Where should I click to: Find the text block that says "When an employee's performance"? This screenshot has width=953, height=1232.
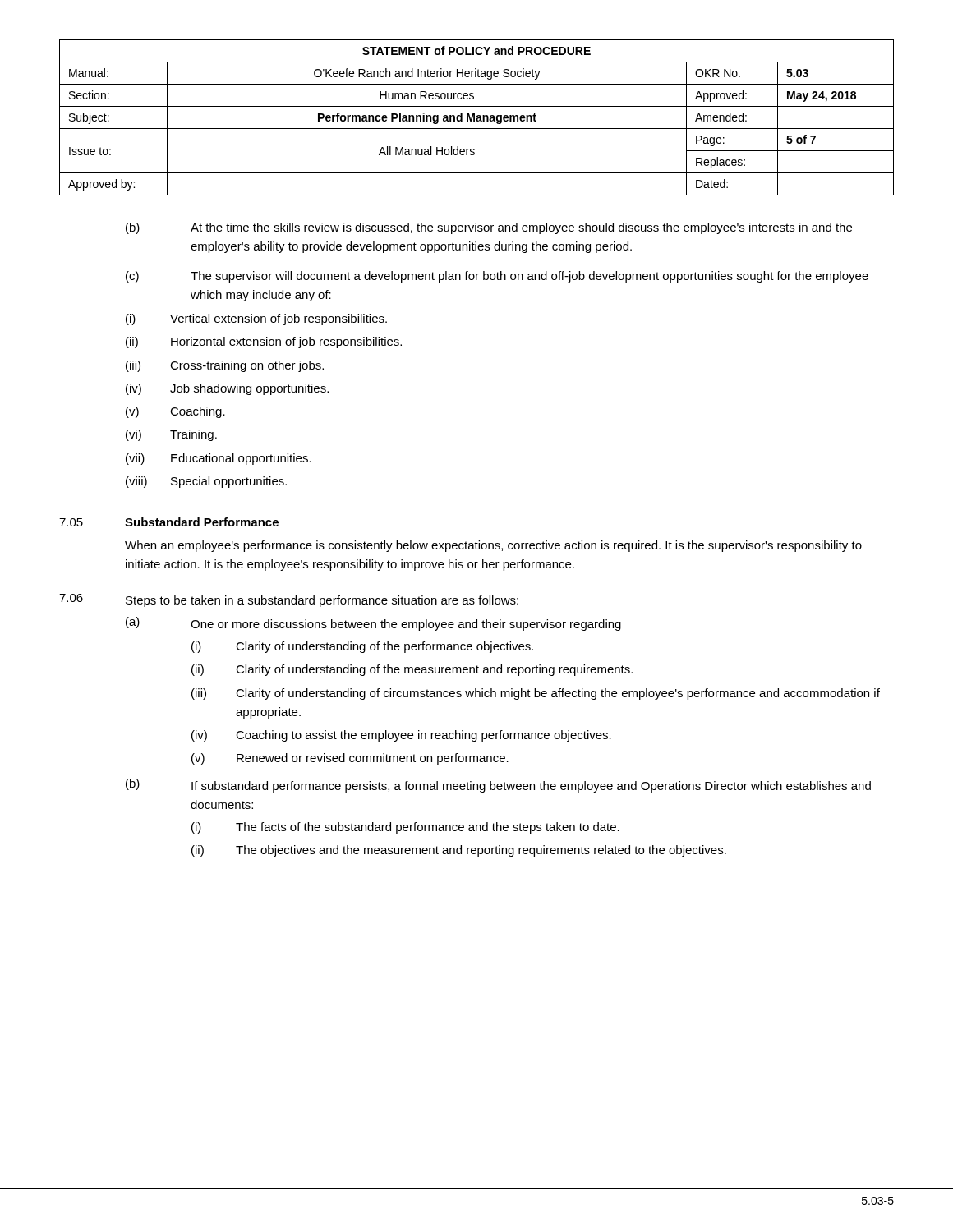click(493, 555)
